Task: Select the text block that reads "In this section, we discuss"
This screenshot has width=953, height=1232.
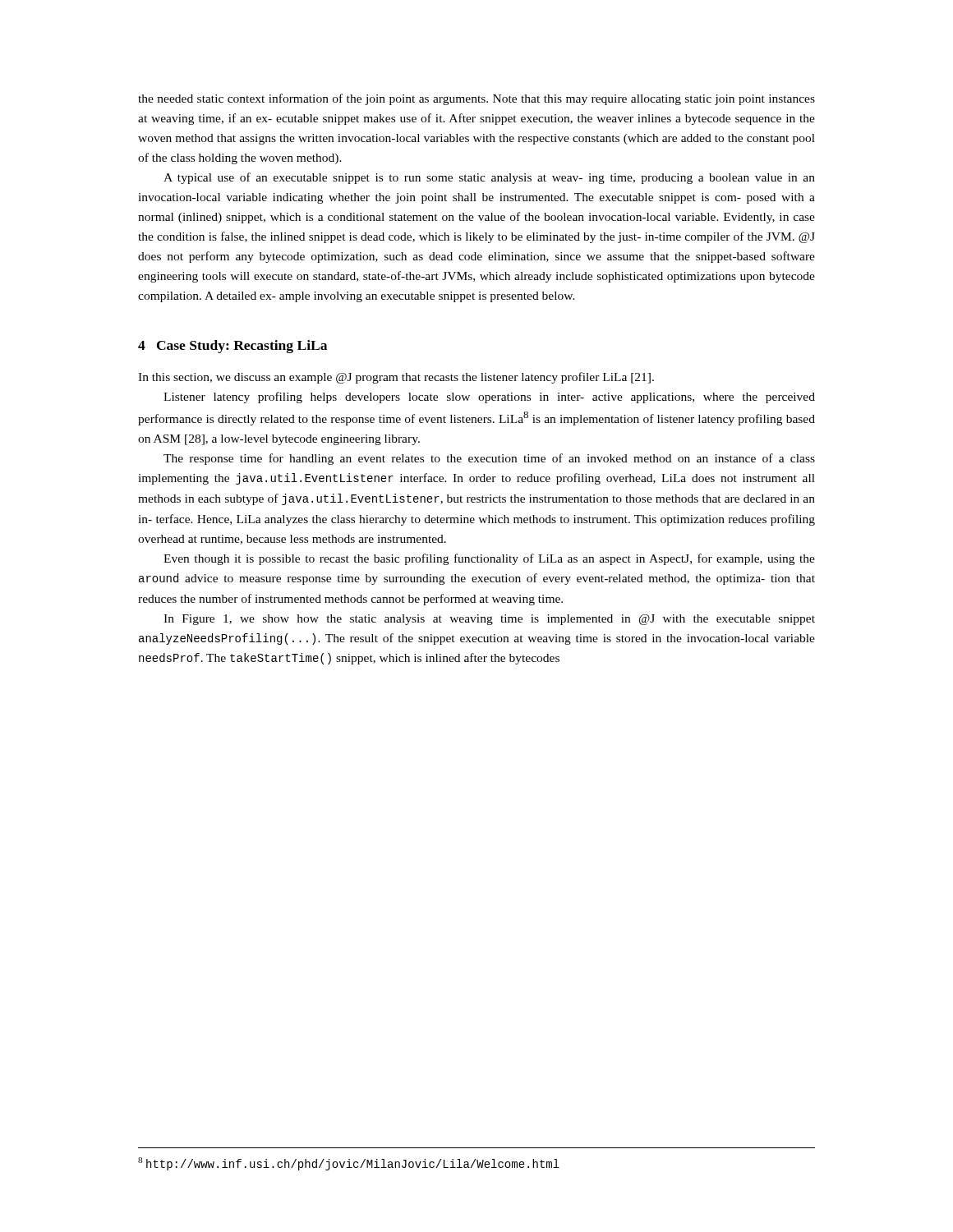Action: pos(476,518)
